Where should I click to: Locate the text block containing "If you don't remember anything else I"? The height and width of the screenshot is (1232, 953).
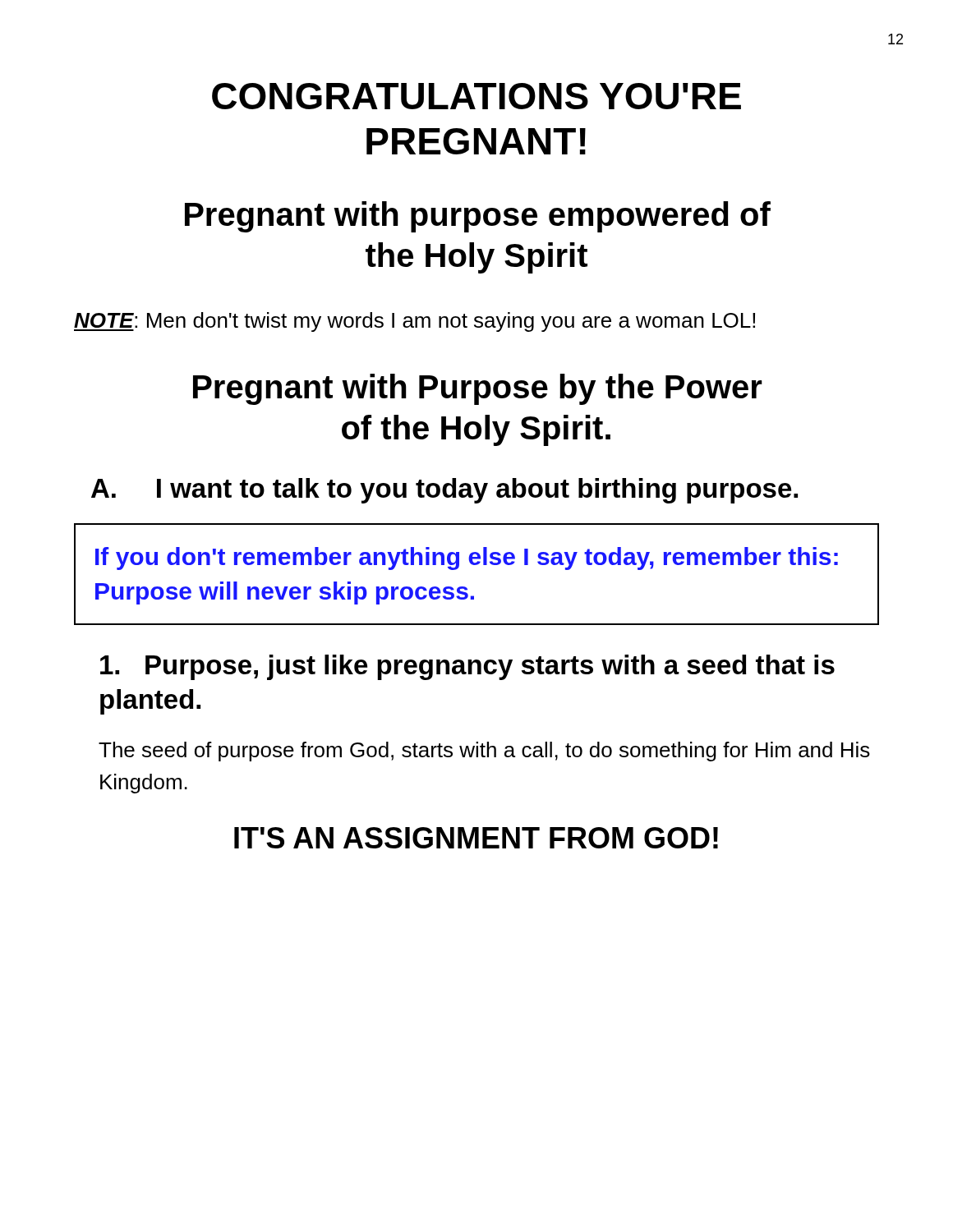476,574
